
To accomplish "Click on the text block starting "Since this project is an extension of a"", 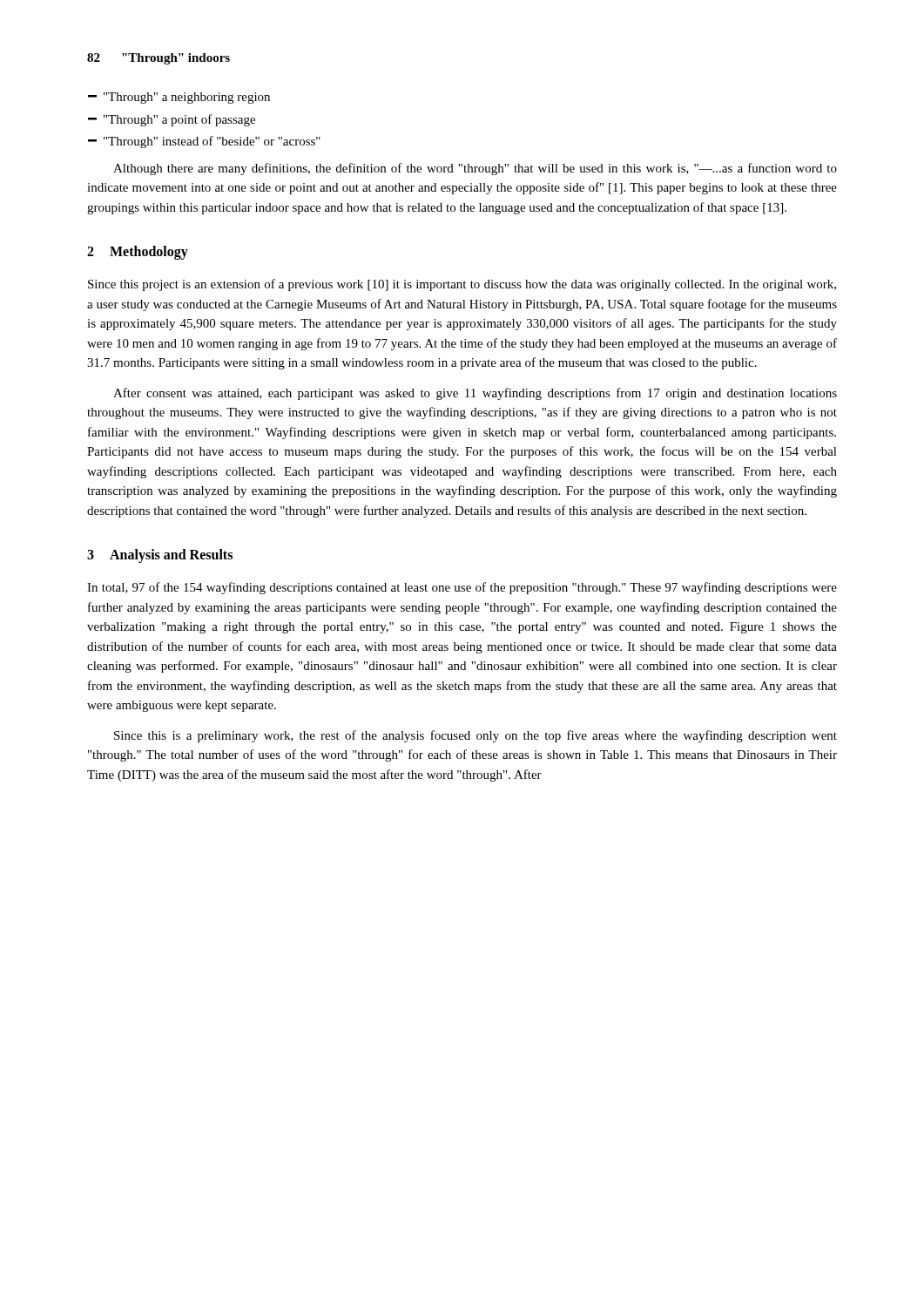I will pyautogui.click(x=462, y=323).
